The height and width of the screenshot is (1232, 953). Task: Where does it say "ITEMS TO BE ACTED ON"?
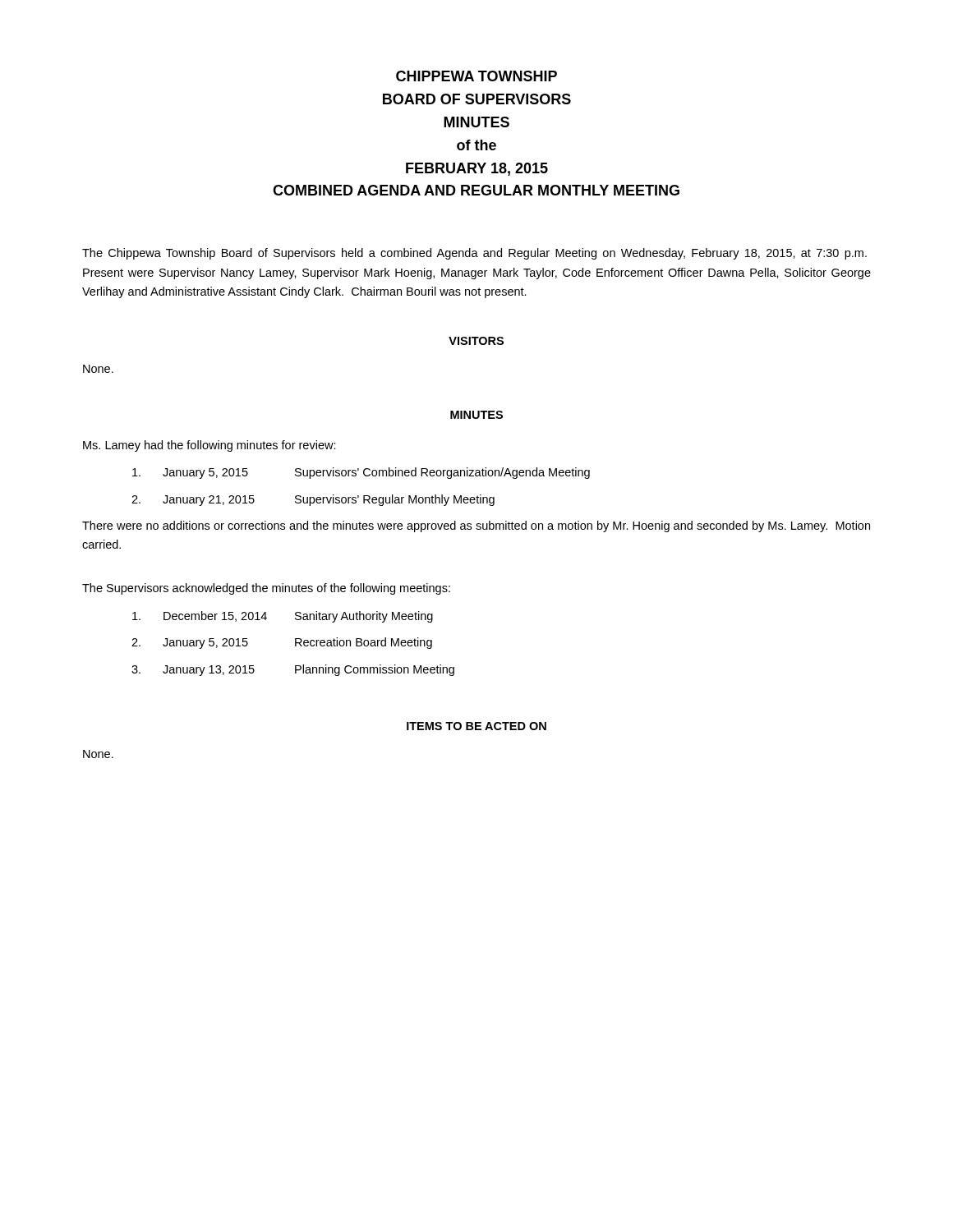pyautogui.click(x=476, y=726)
